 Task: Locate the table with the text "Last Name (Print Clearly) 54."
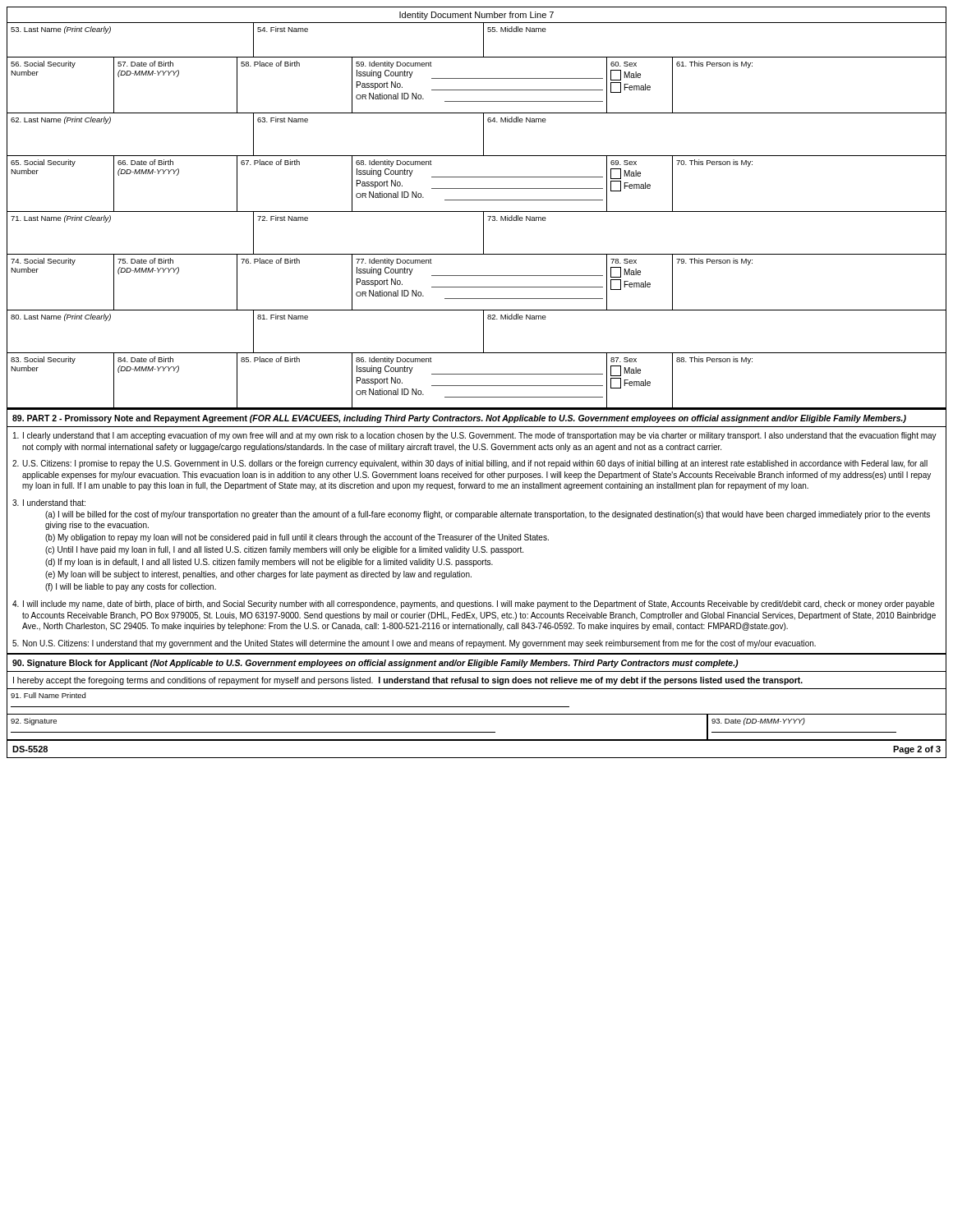pyautogui.click(x=476, y=40)
